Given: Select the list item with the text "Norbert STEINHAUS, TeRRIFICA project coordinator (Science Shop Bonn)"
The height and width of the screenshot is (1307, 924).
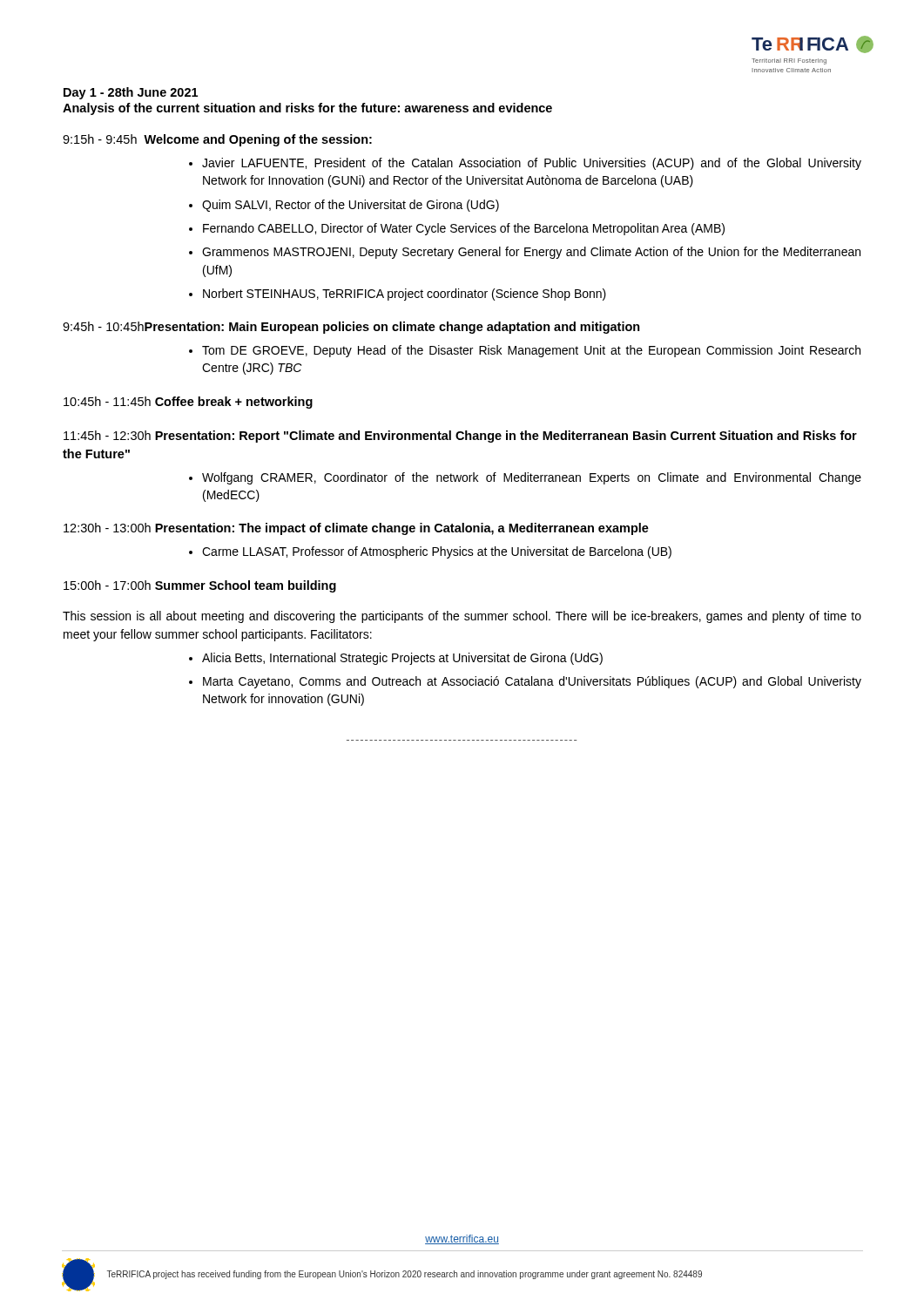Looking at the screenshot, I should click(x=404, y=293).
